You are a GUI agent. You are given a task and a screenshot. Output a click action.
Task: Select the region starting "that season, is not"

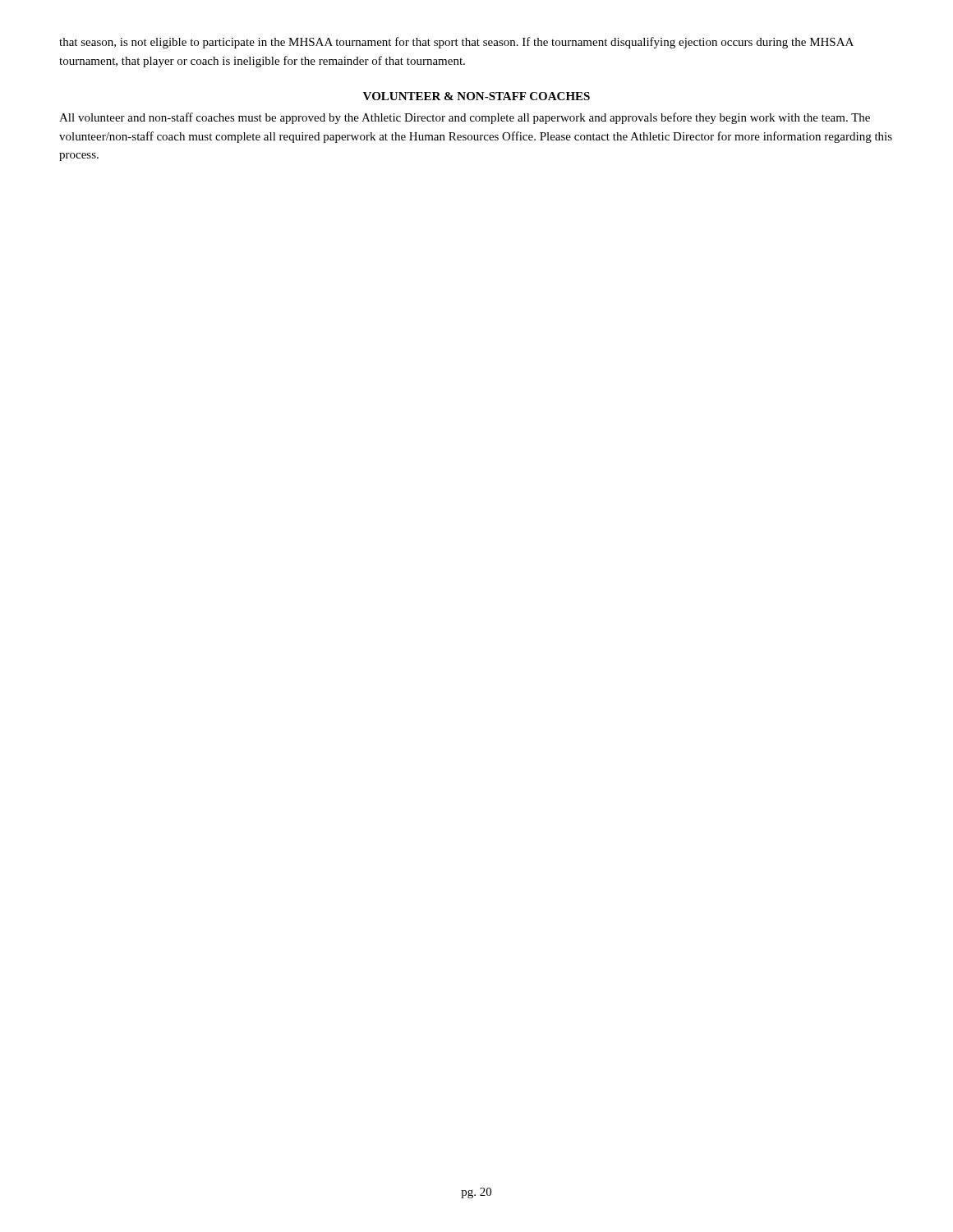coord(456,51)
